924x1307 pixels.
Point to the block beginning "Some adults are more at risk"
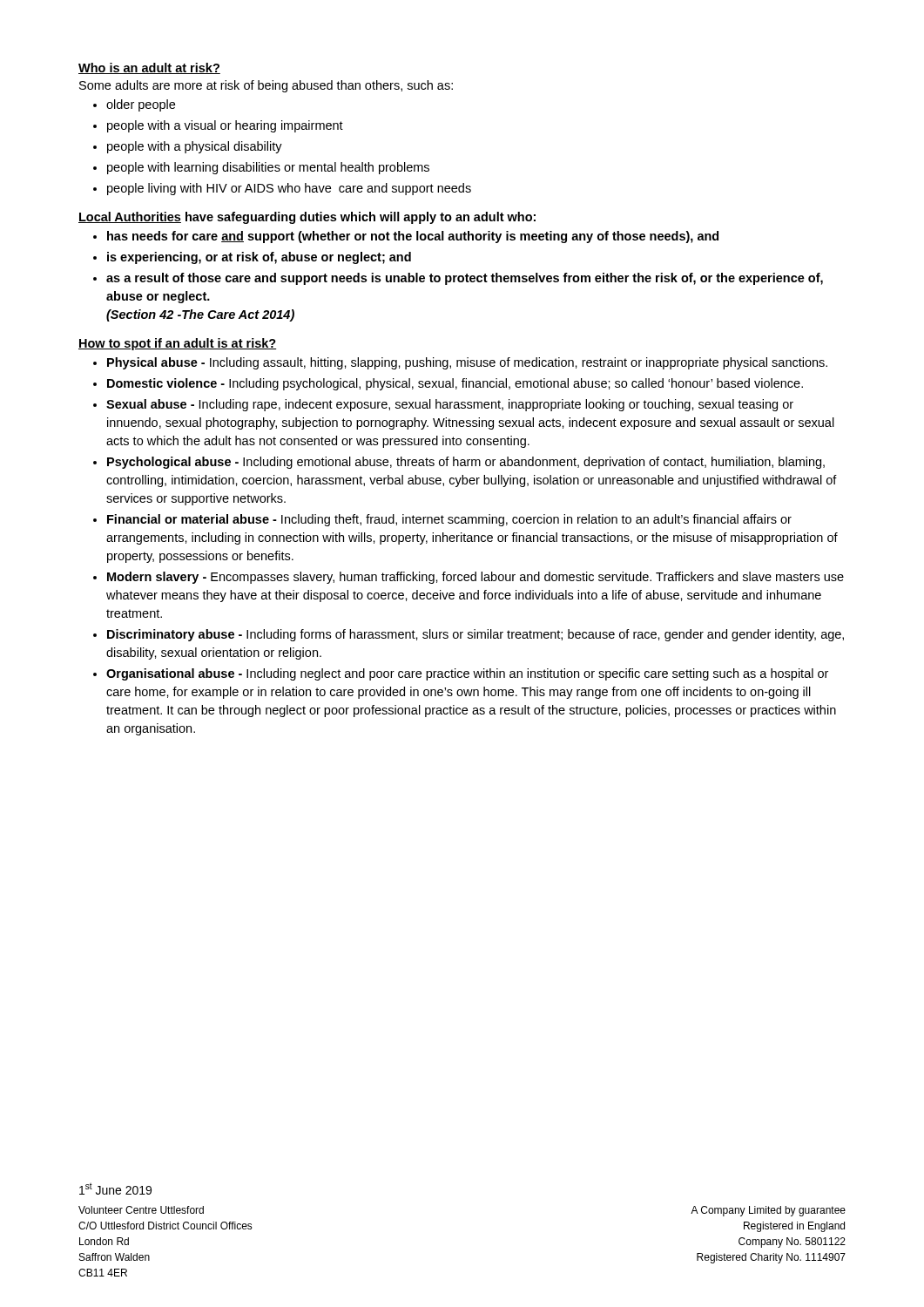click(266, 85)
